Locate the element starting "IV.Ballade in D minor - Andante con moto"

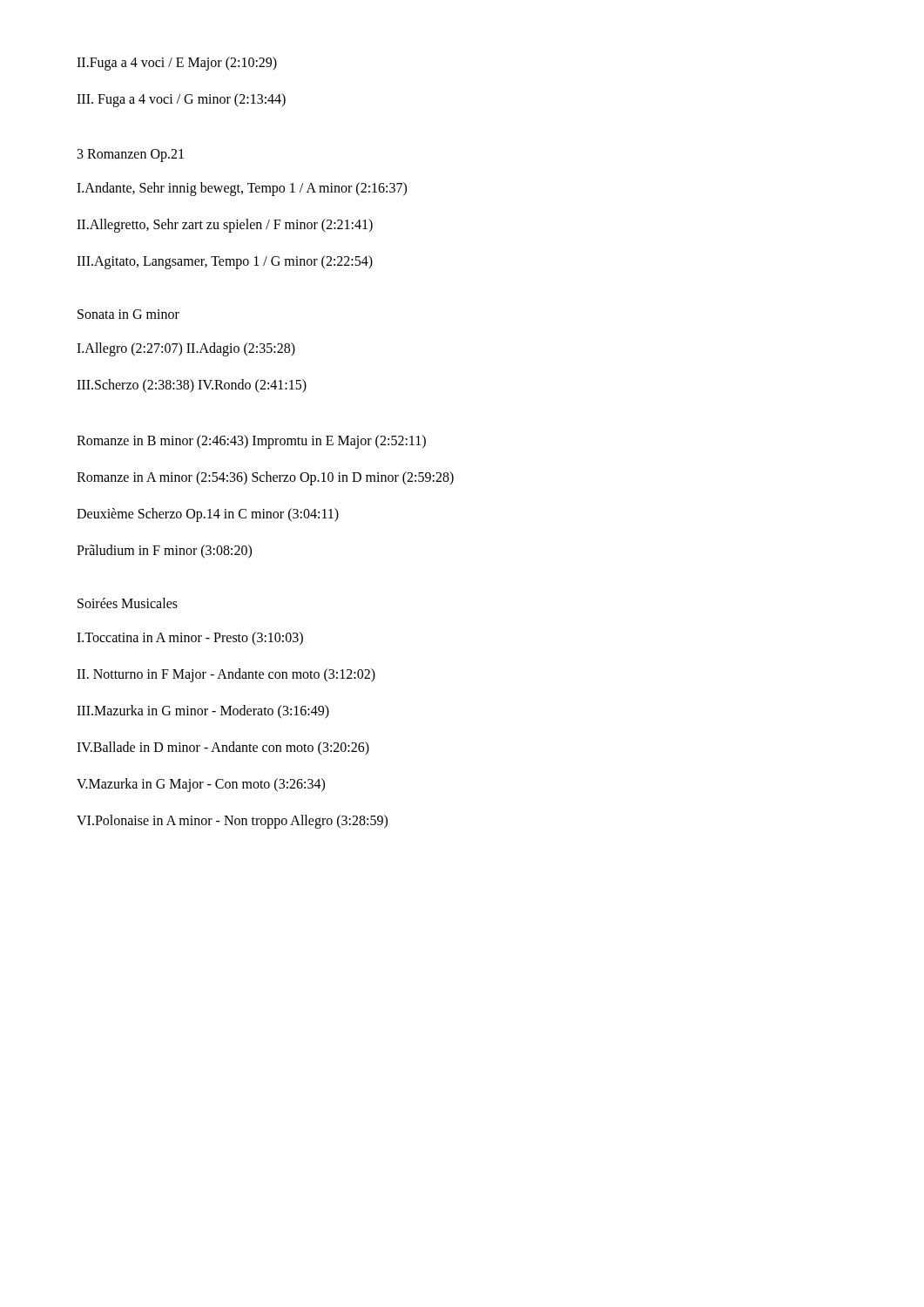[x=223, y=747]
